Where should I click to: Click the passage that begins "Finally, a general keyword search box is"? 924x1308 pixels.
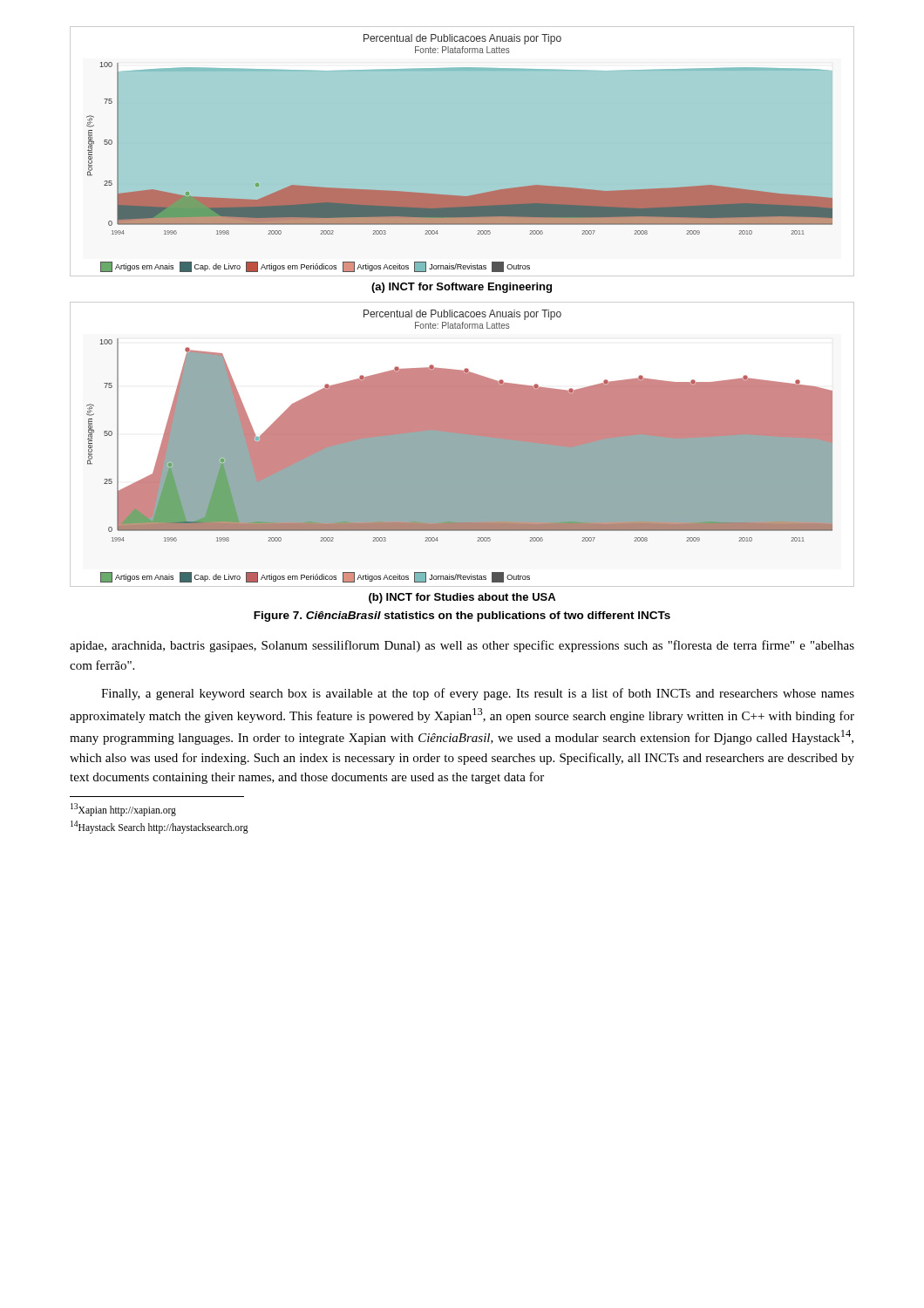(x=462, y=735)
